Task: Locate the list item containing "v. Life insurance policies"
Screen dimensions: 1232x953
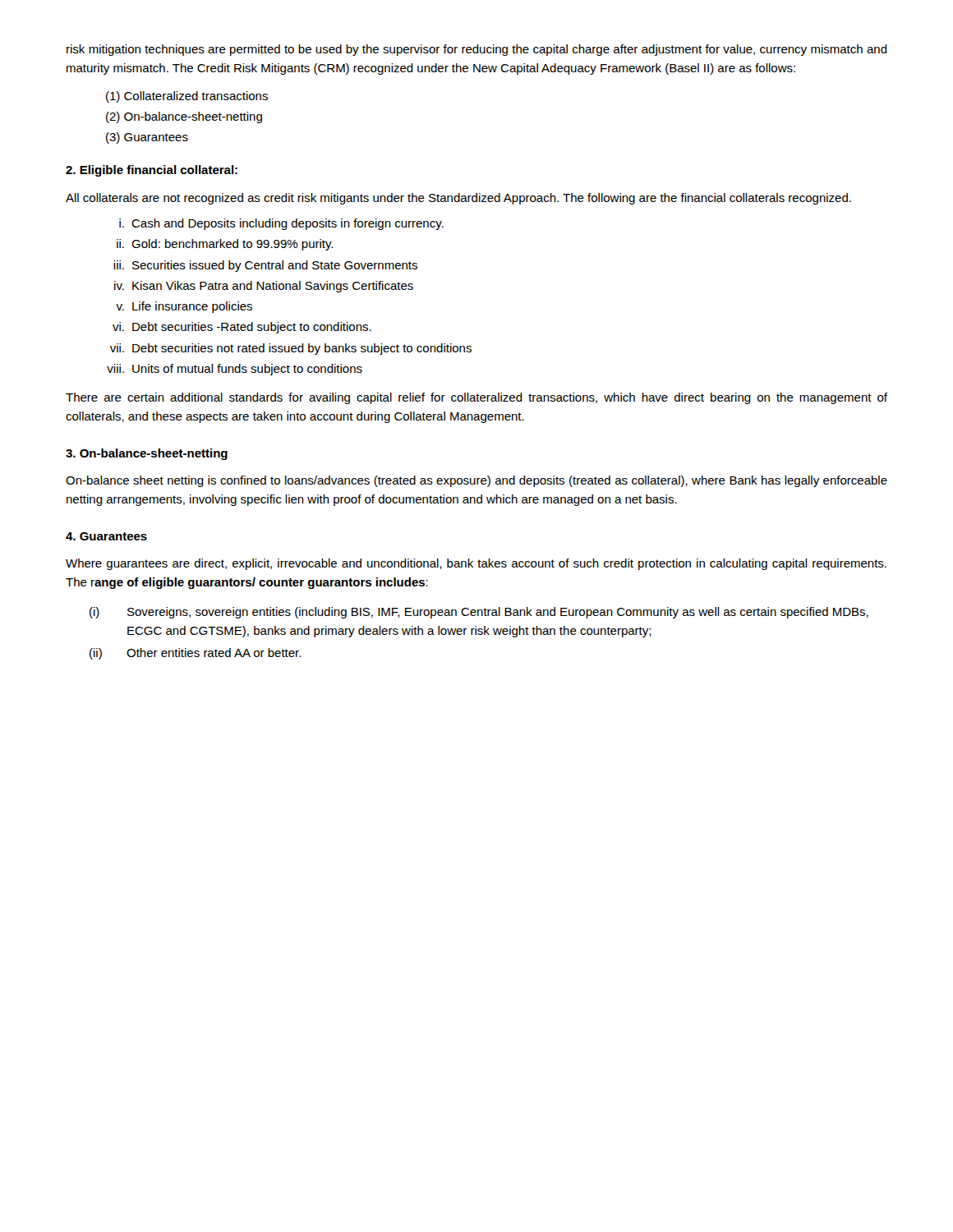Action: tap(184, 307)
